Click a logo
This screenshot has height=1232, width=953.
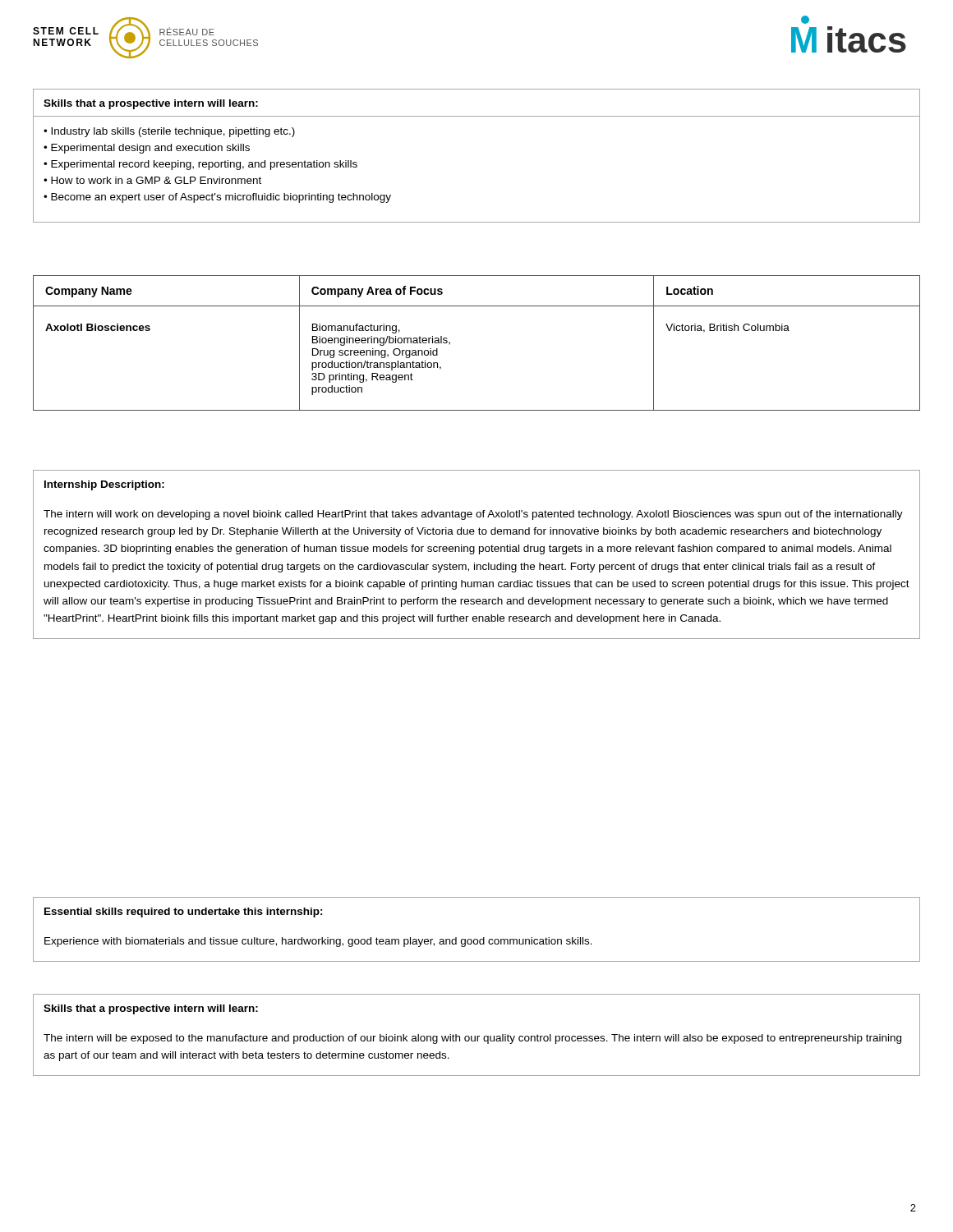pos(476,37)
